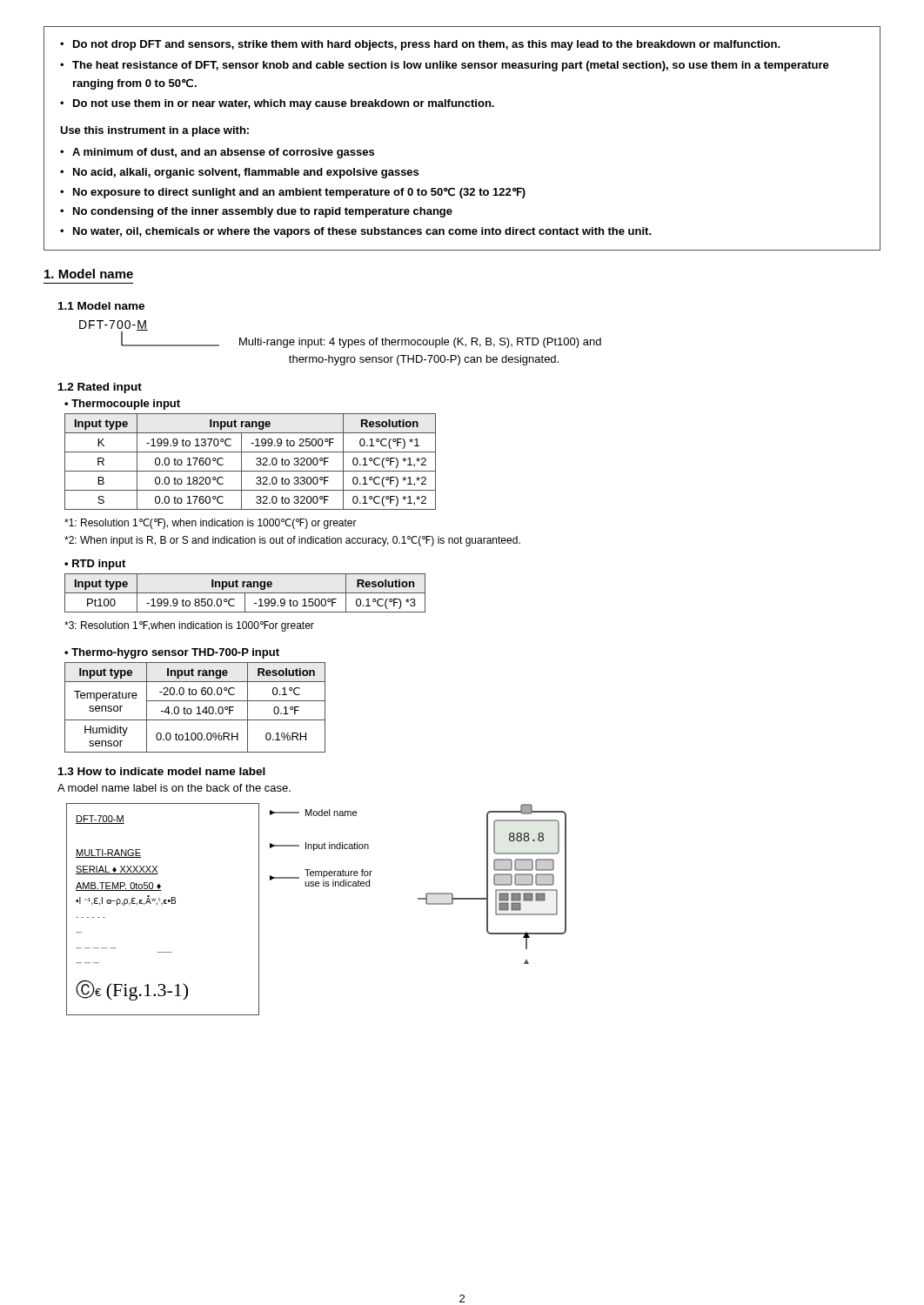
Task: Point to the element starting "• No condensing of"
Action: (x=256, y=212)
